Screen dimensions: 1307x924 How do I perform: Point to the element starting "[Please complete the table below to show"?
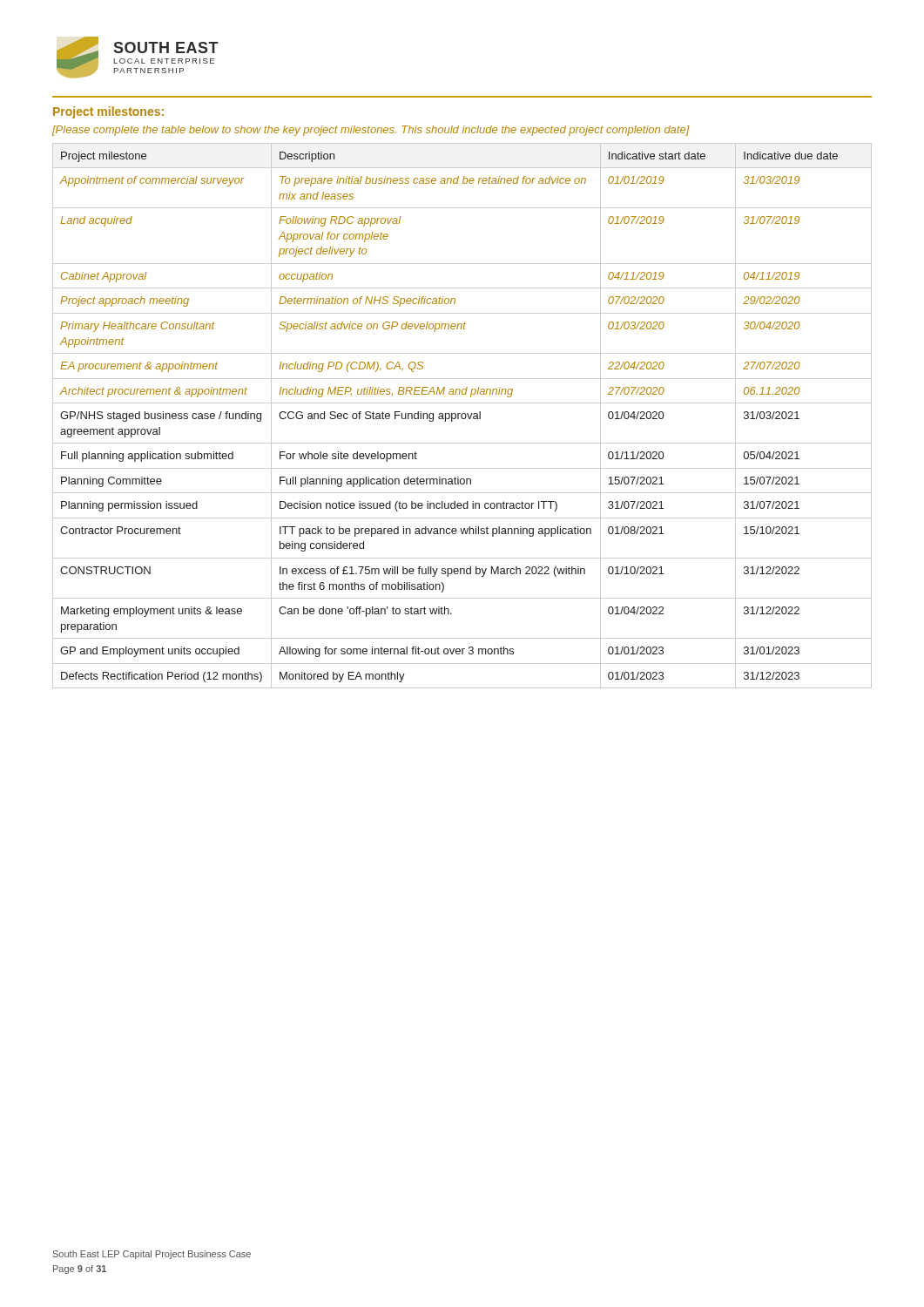pos(371,129)
